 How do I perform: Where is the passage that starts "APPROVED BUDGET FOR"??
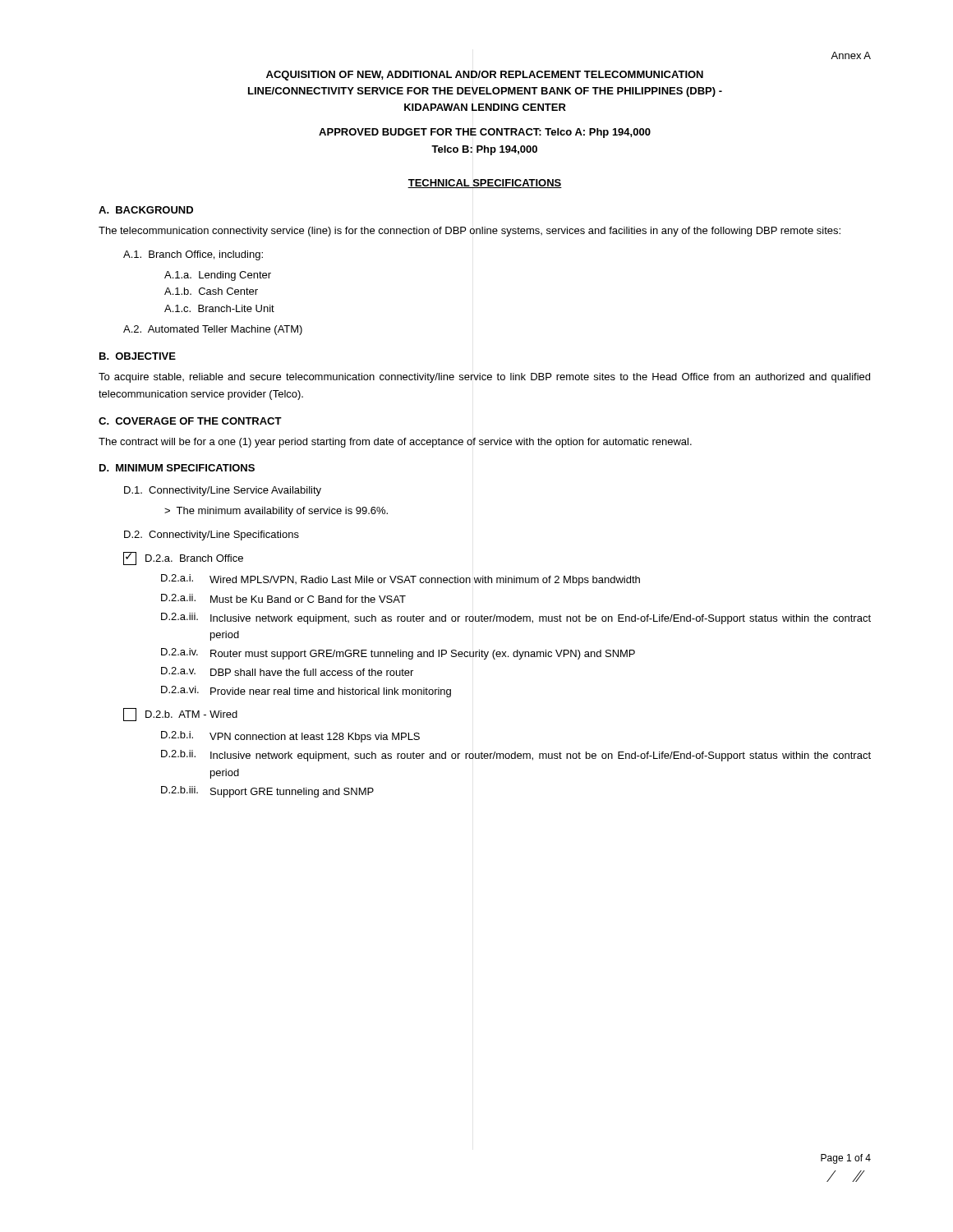[485, 141]
